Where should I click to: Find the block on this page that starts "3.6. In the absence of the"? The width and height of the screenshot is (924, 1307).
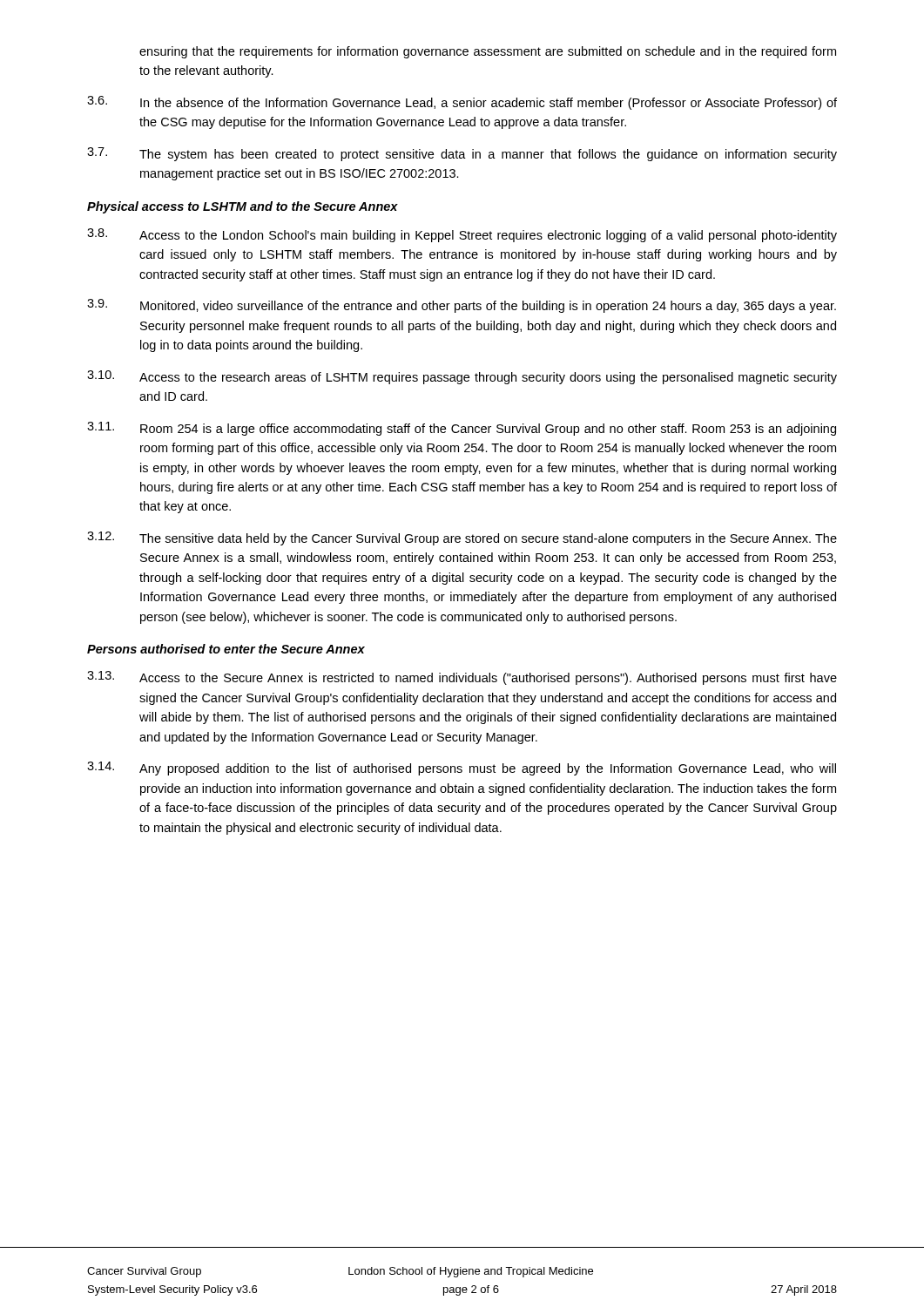tap(462, 113)
